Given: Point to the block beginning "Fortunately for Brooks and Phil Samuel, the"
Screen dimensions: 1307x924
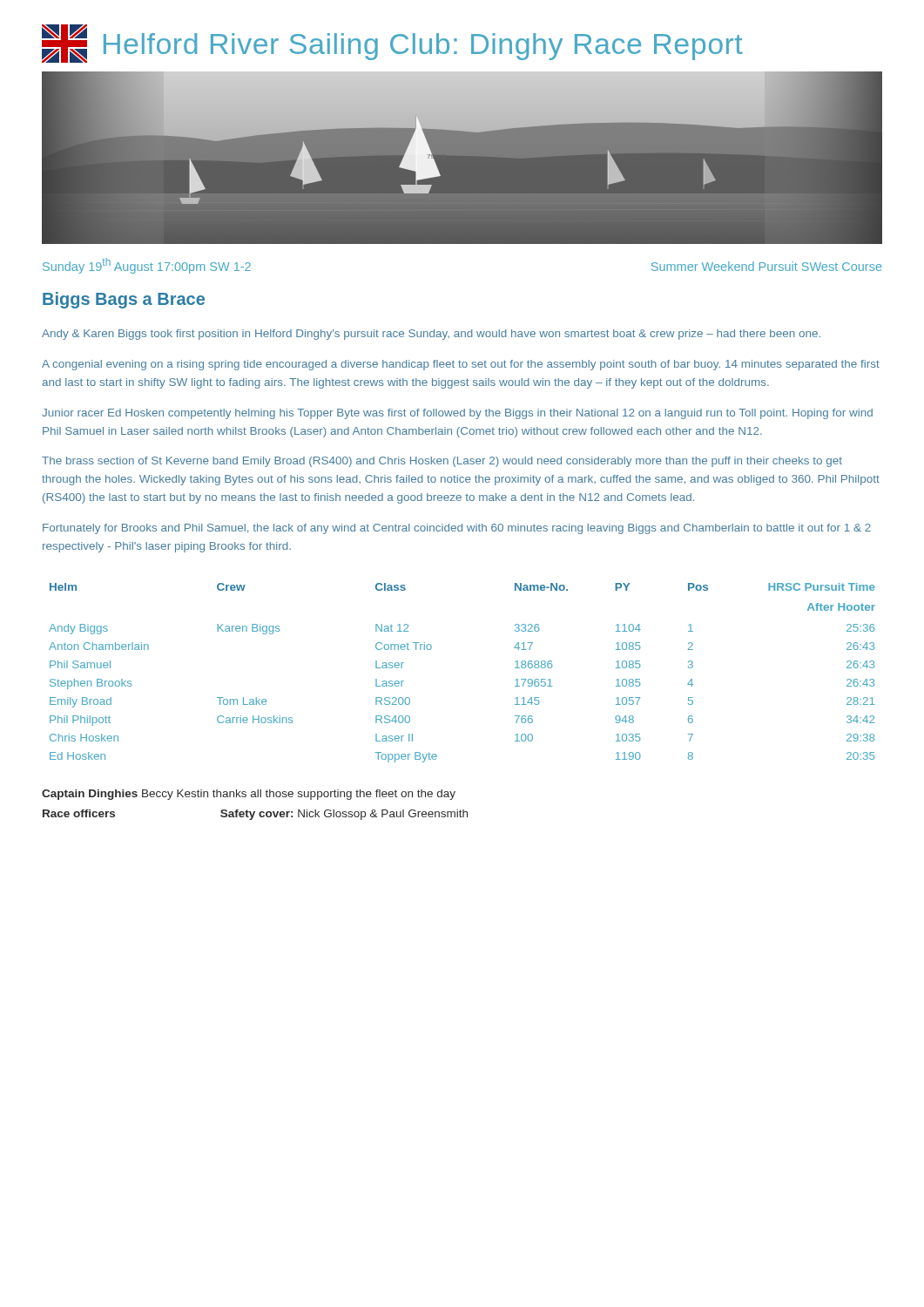Looking at the screenshot, I should click(462, 538).
